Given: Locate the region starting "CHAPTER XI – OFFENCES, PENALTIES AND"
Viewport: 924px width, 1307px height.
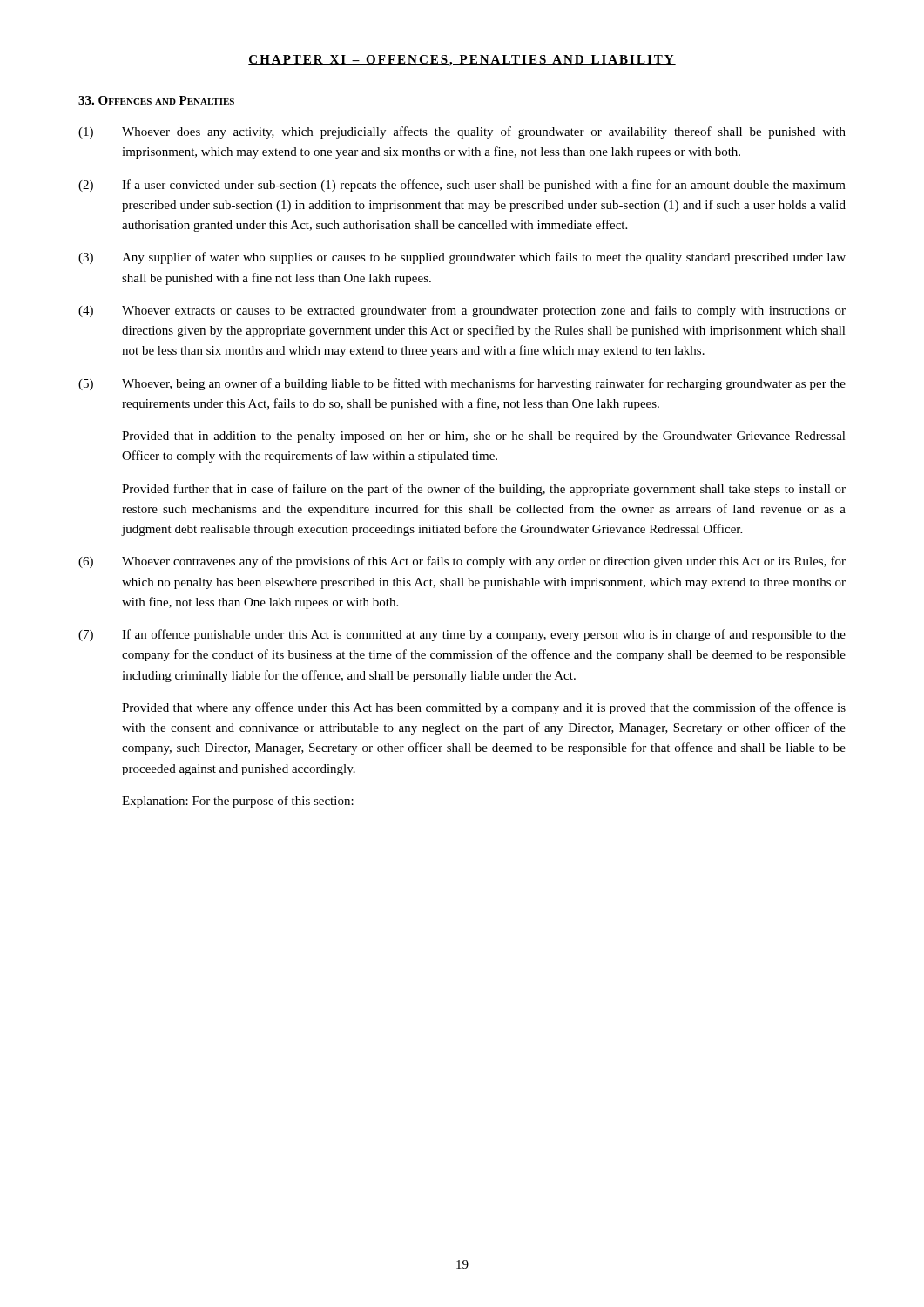Looking at the screenshot, I should 462,59.
